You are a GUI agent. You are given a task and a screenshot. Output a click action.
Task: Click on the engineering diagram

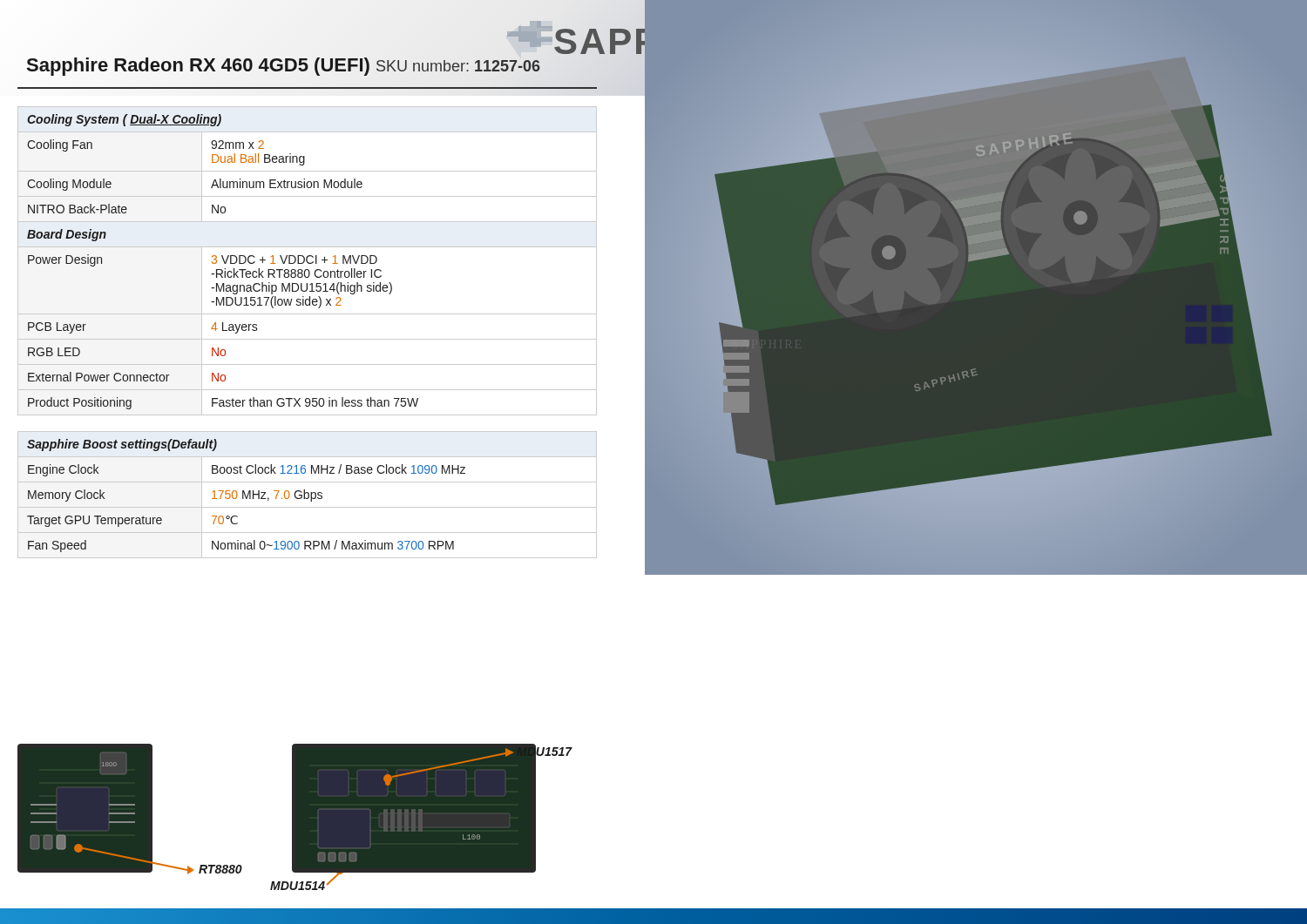click(318, 820)
